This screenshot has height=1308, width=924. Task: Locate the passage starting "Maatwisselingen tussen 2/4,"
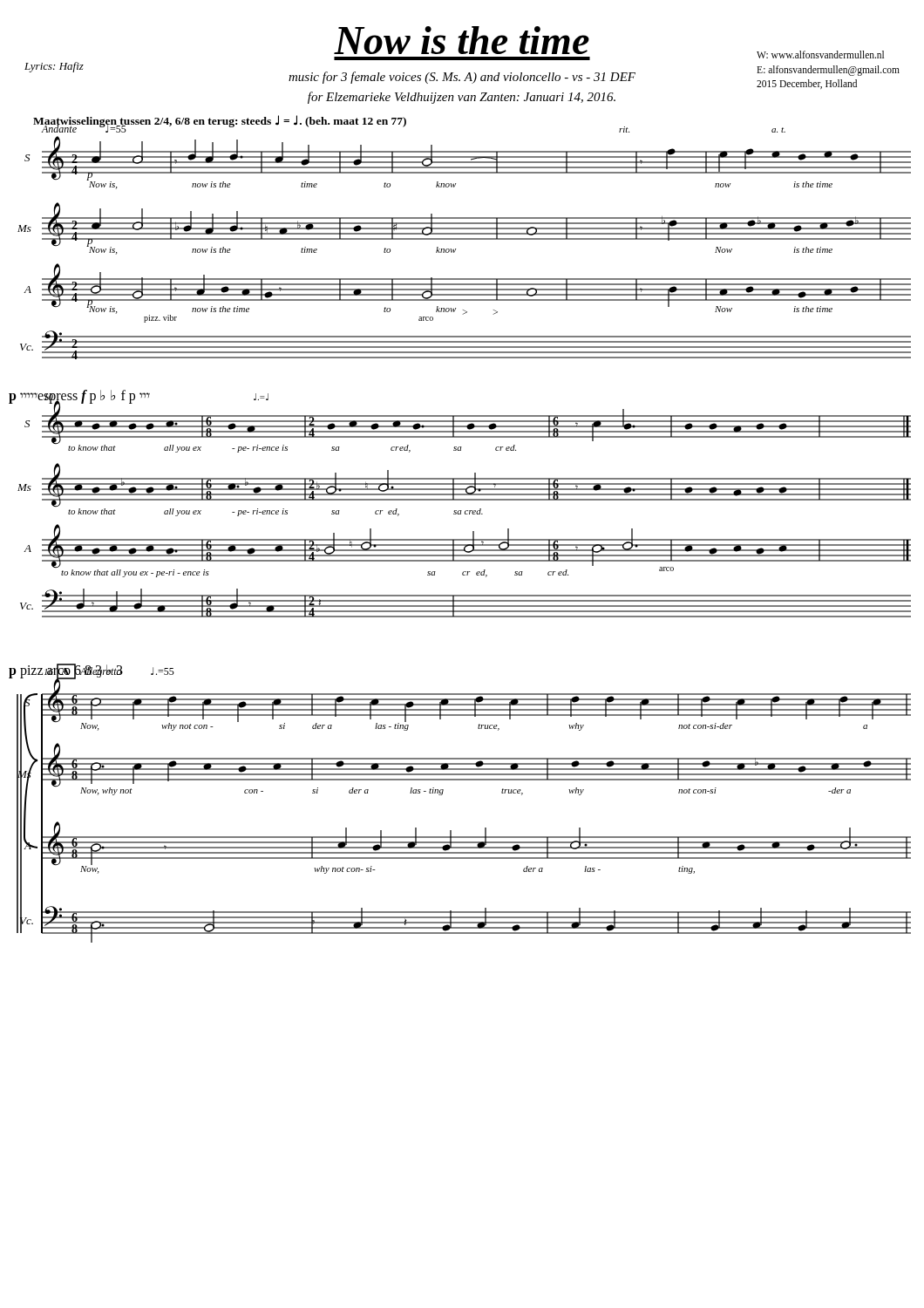pyautogui.click(x=220, y=121)
